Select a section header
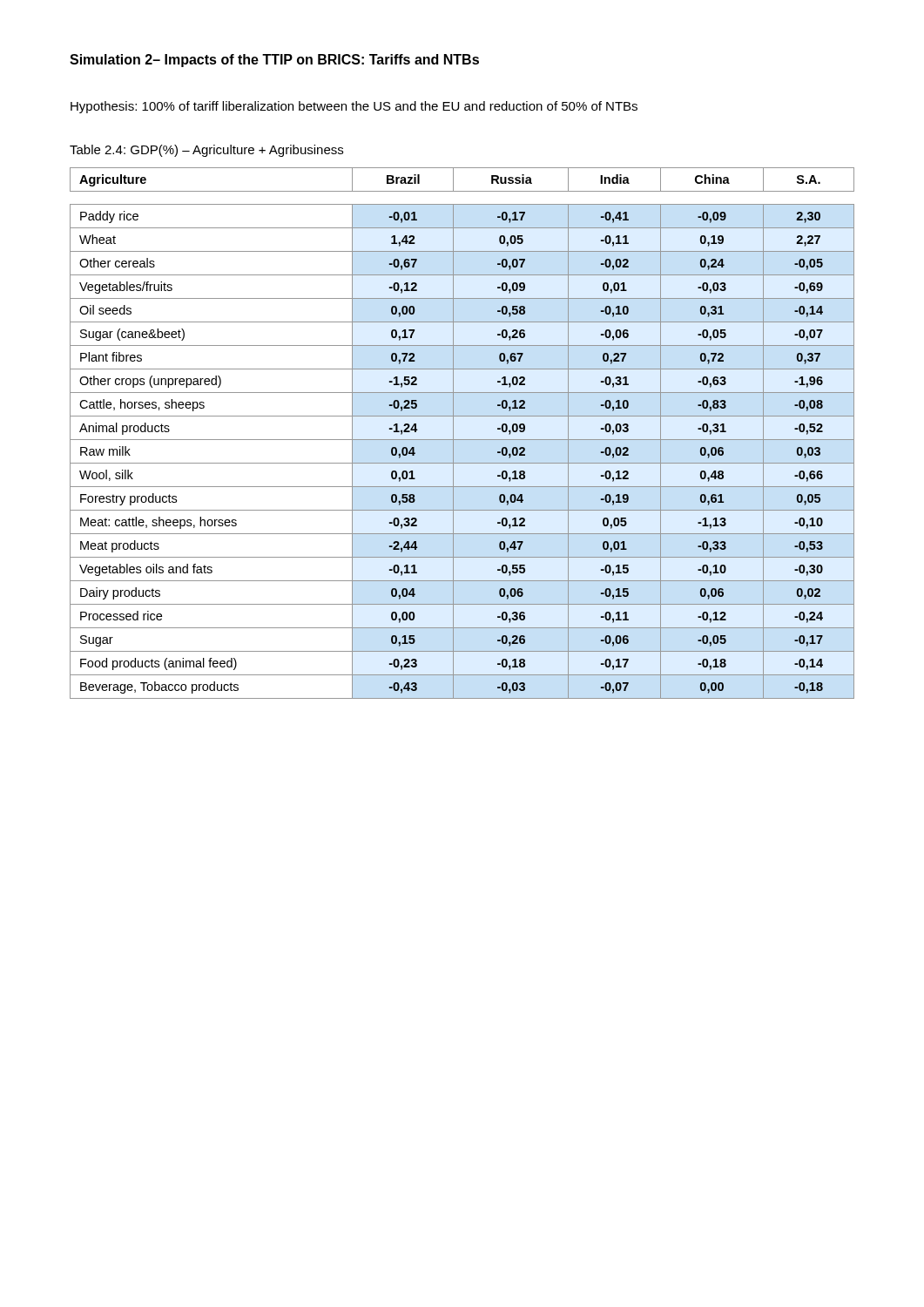This screenshot has height=1307, width=924. (275, 60)
